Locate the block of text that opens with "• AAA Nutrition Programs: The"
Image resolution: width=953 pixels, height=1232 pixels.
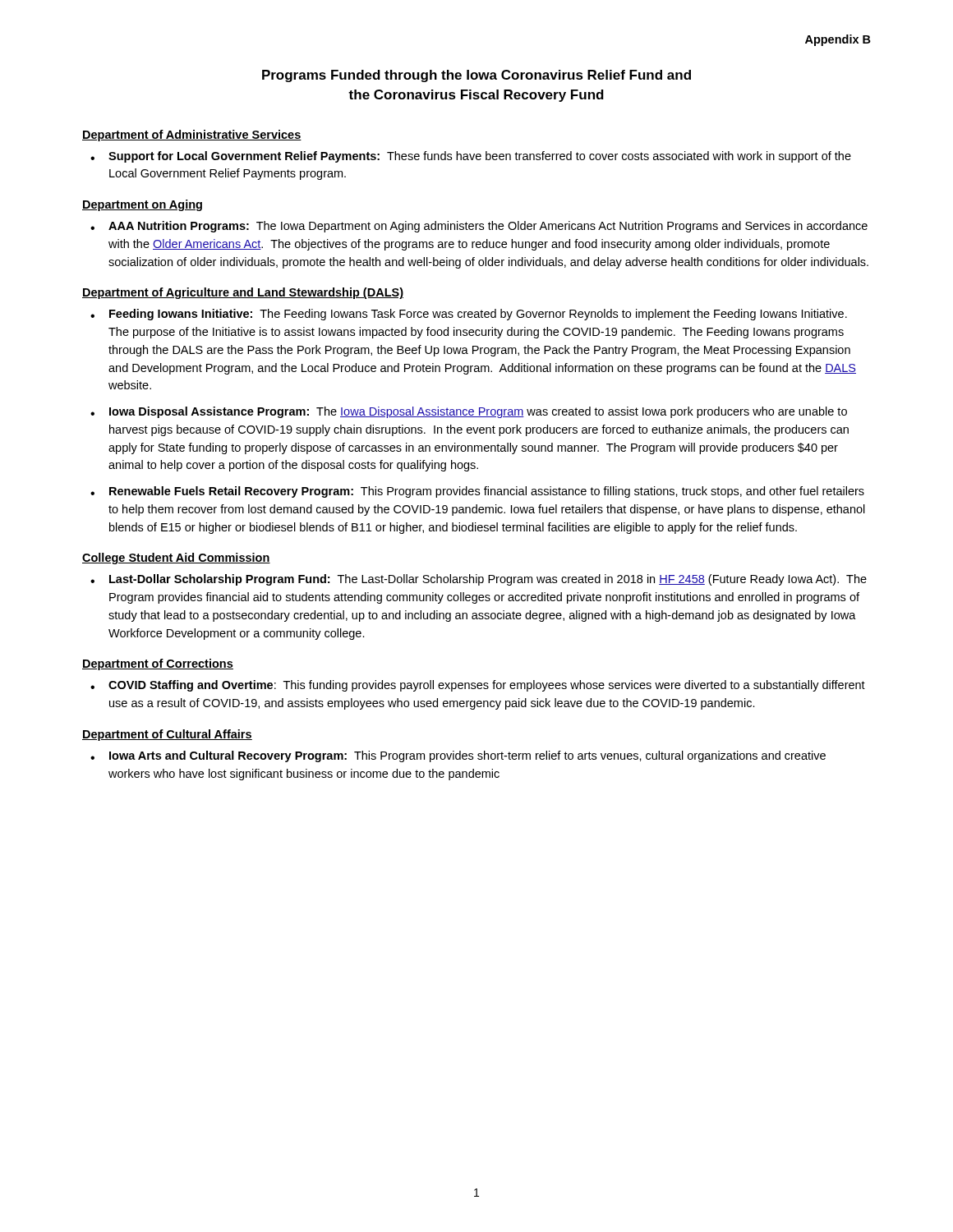pyautogui.click(x=481, y=244)
